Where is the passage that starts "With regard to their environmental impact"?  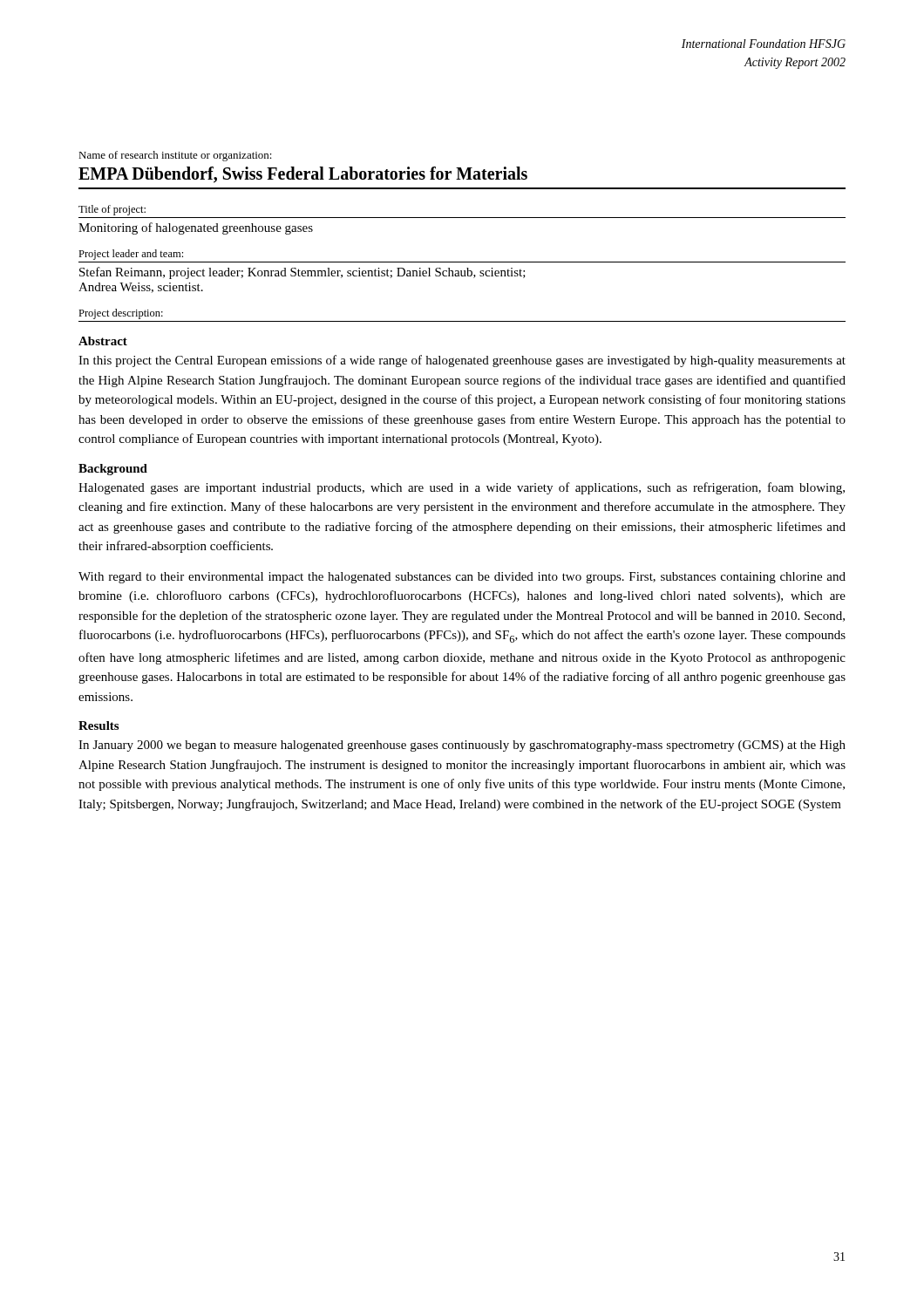(x=462, y=636)
